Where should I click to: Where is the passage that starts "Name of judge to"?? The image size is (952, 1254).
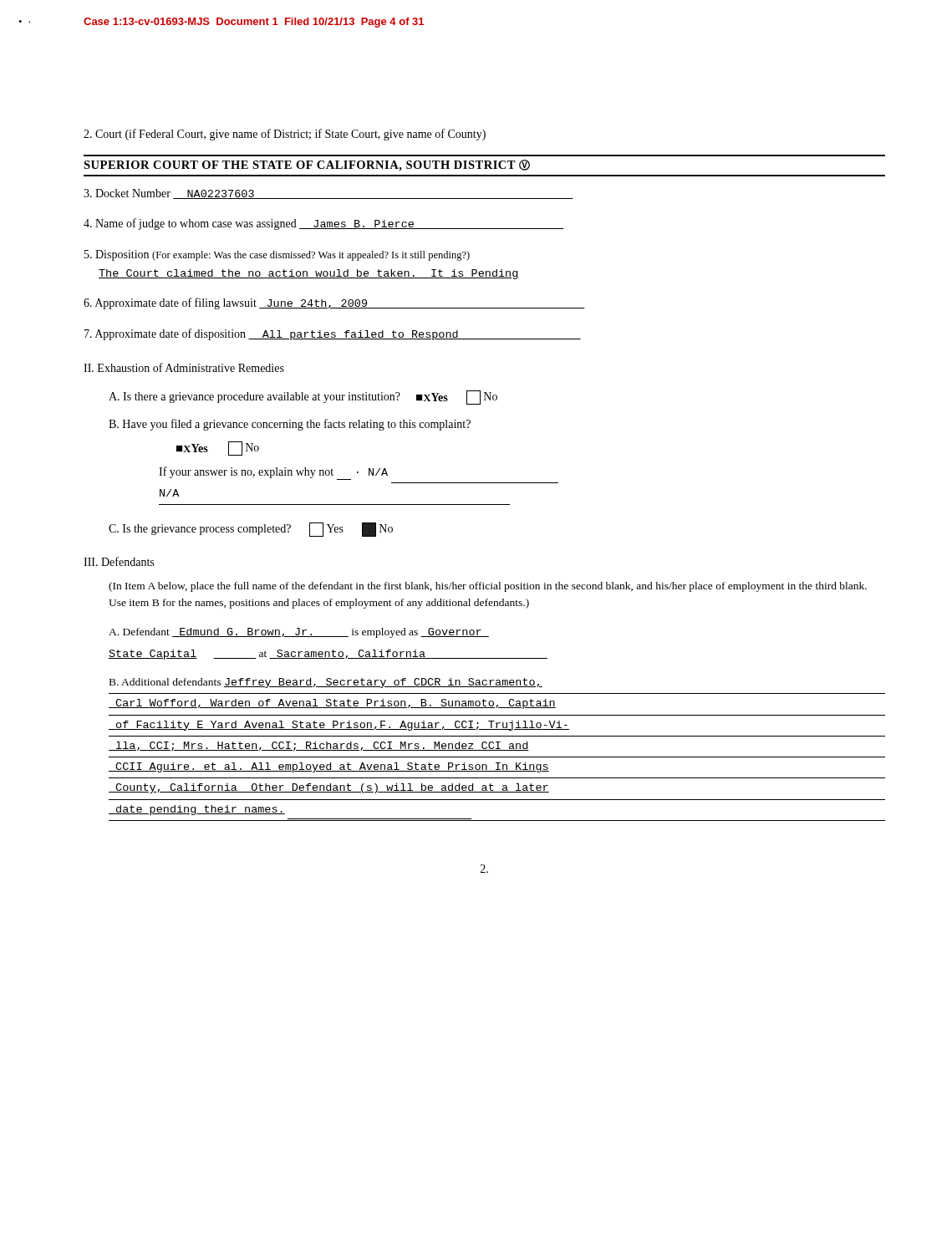point(324,224)
